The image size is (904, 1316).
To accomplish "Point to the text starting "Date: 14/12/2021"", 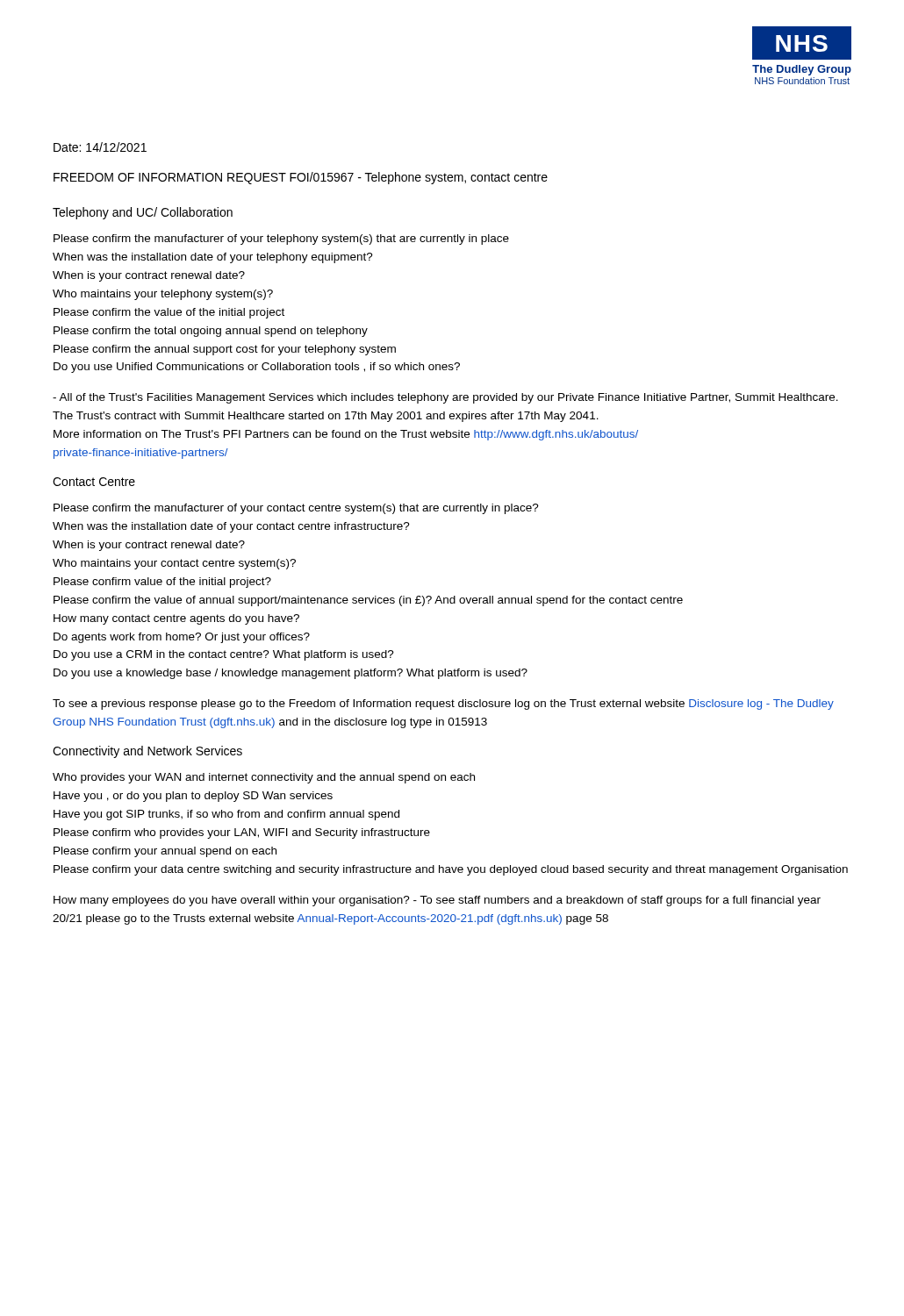I will [x=100, y=147].
